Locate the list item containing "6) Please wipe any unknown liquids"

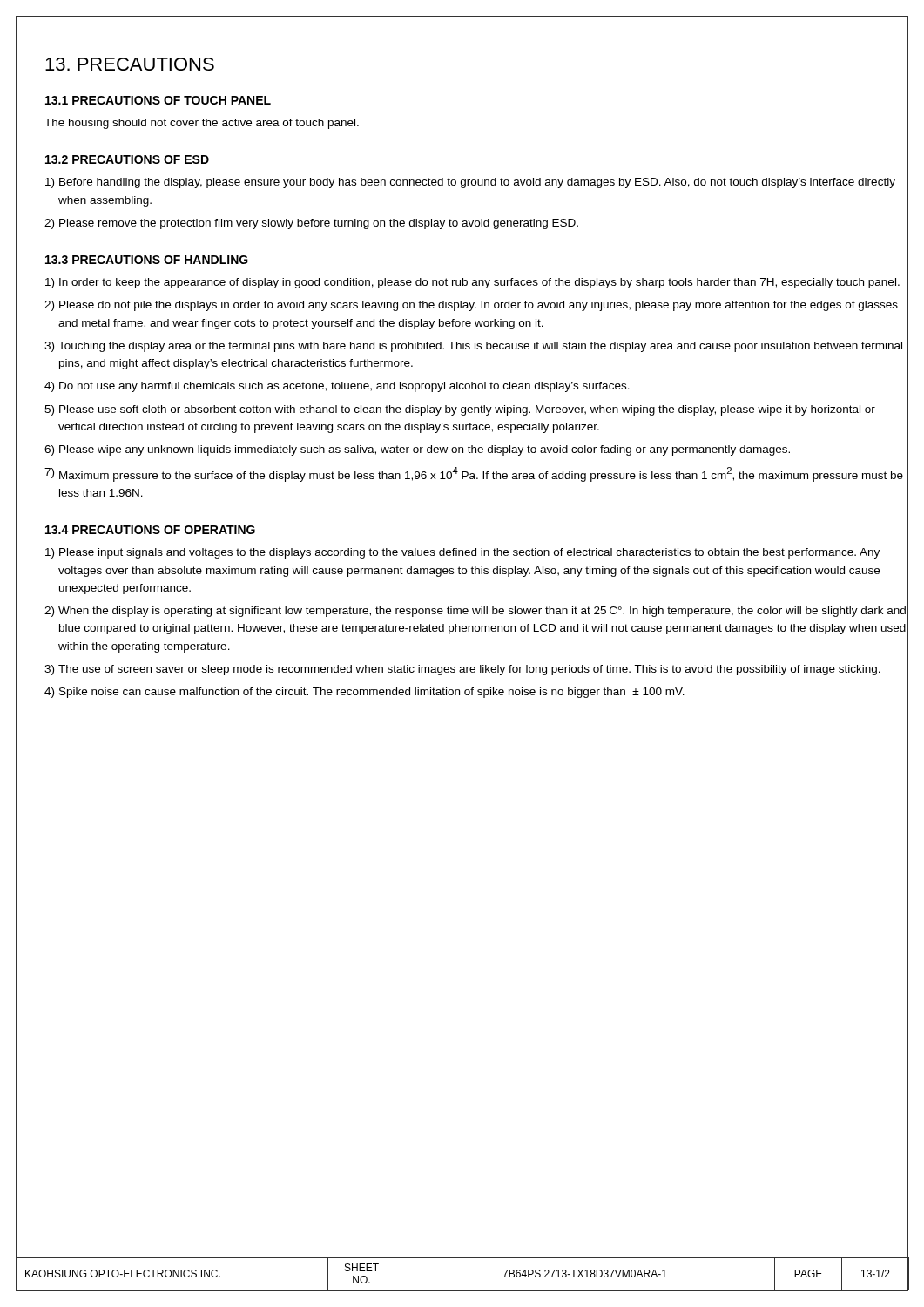click(418, 450)
